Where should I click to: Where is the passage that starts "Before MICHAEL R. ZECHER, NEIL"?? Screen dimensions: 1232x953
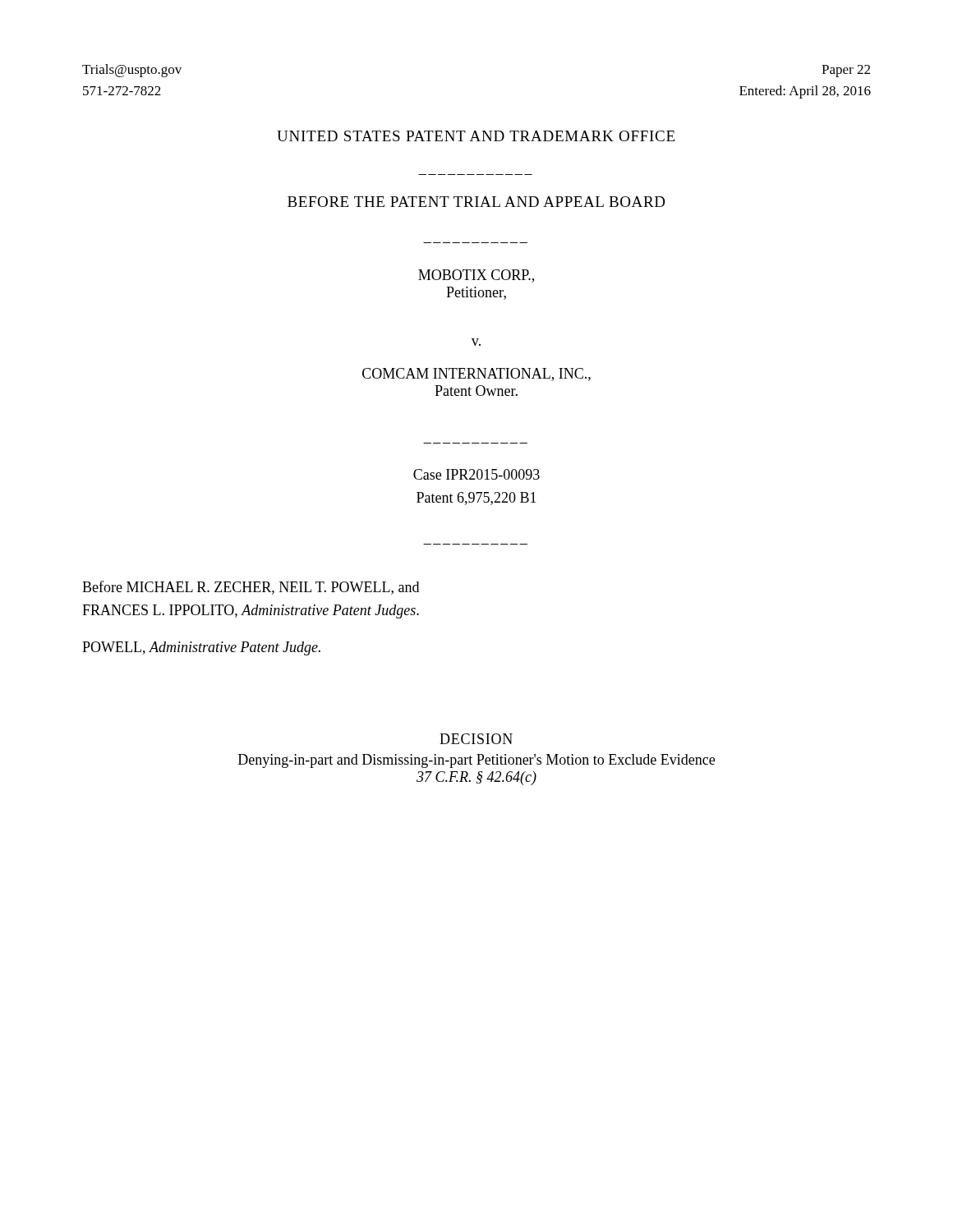[251, 588]
